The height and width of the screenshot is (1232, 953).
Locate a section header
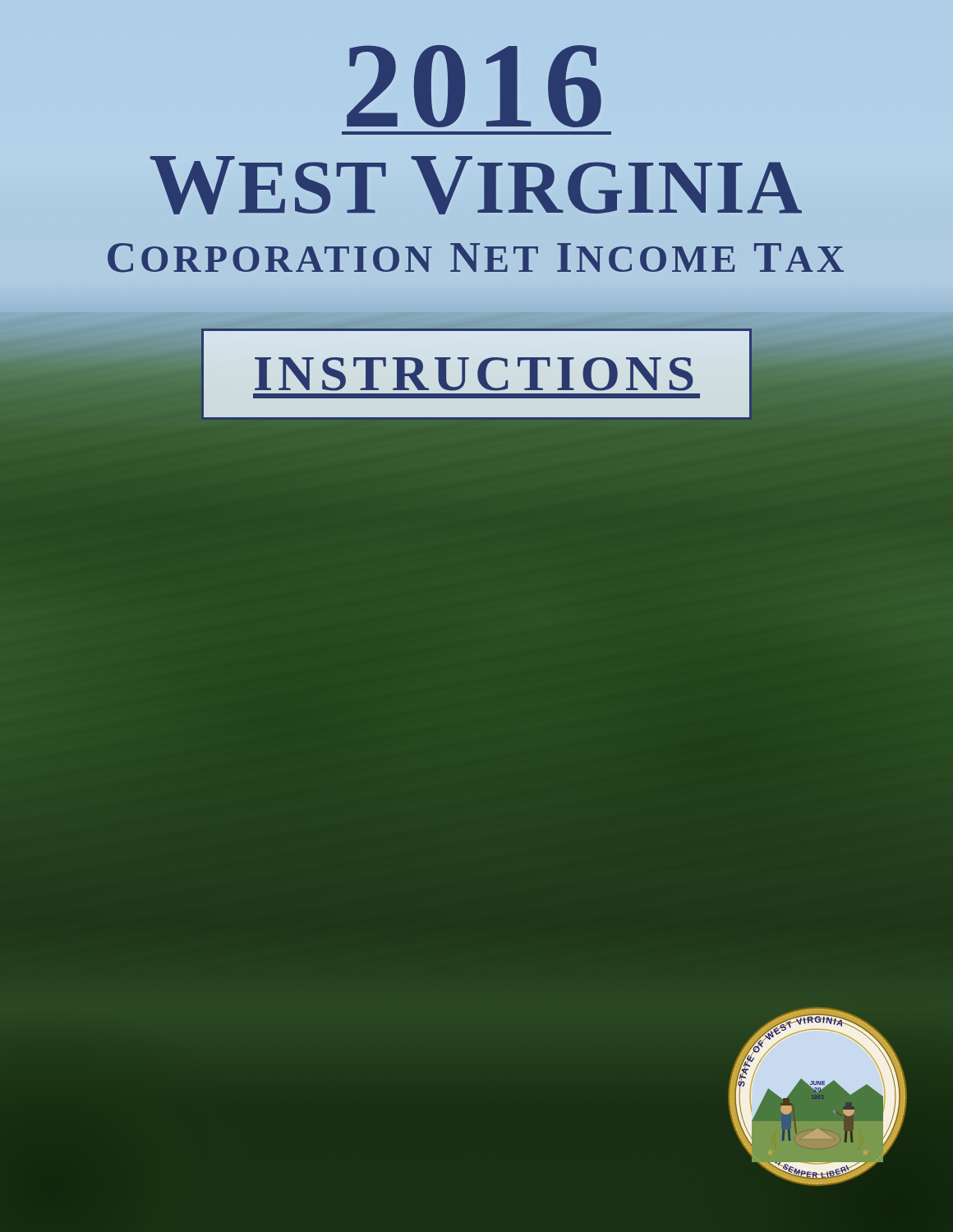(476, 374)
